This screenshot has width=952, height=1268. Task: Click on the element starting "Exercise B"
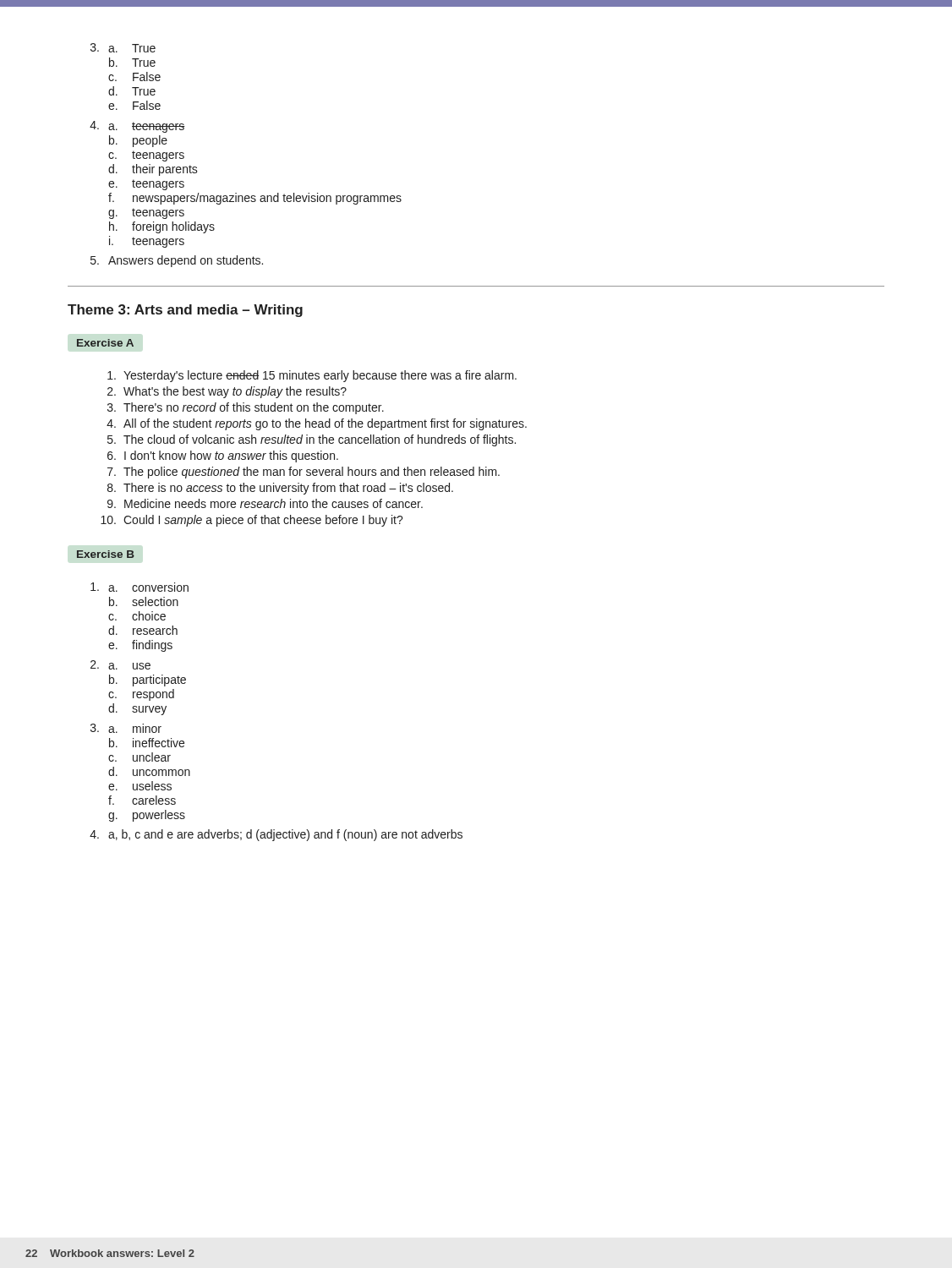coord(105,554)
